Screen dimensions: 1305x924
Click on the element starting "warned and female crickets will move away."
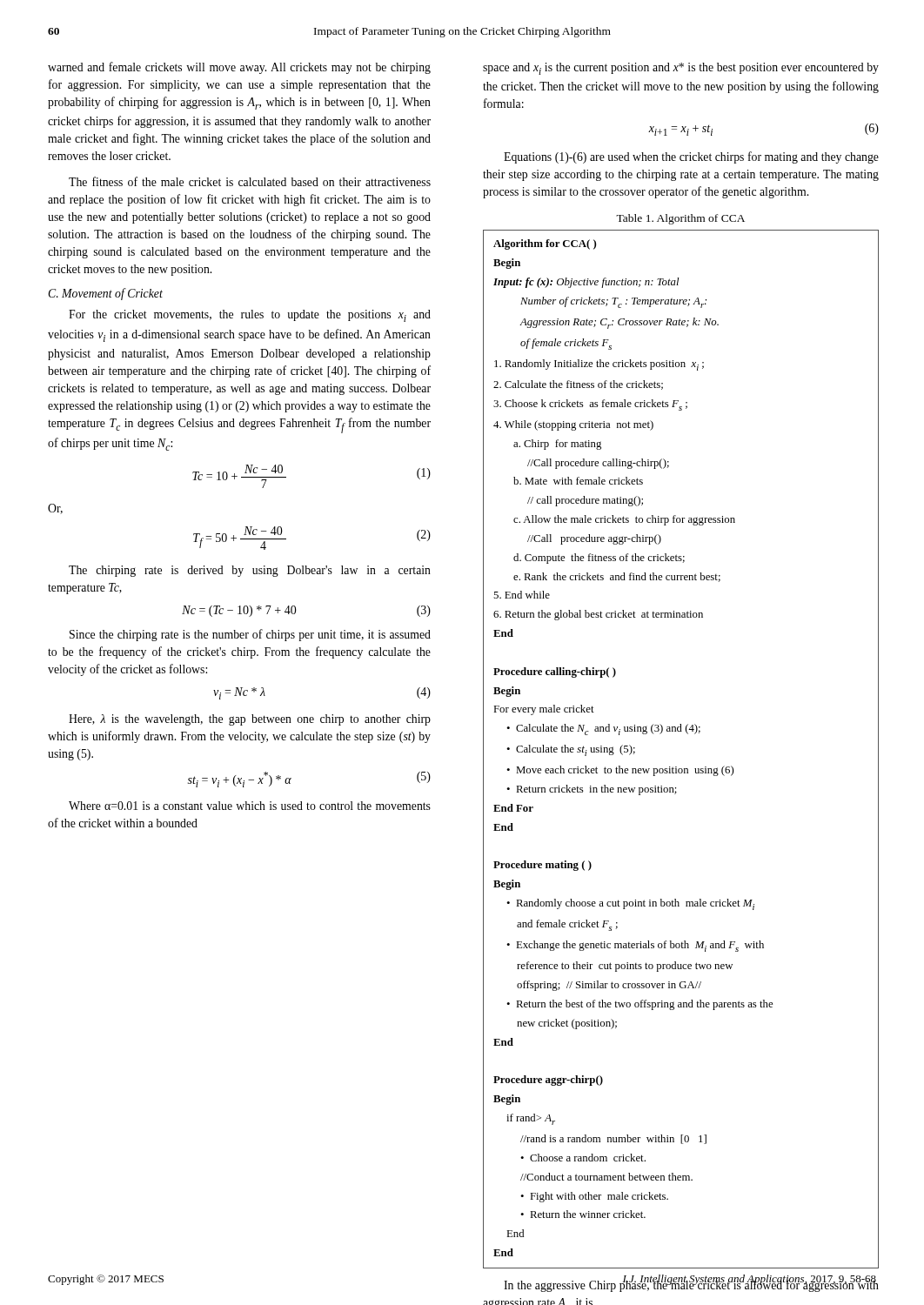(239, 112)
